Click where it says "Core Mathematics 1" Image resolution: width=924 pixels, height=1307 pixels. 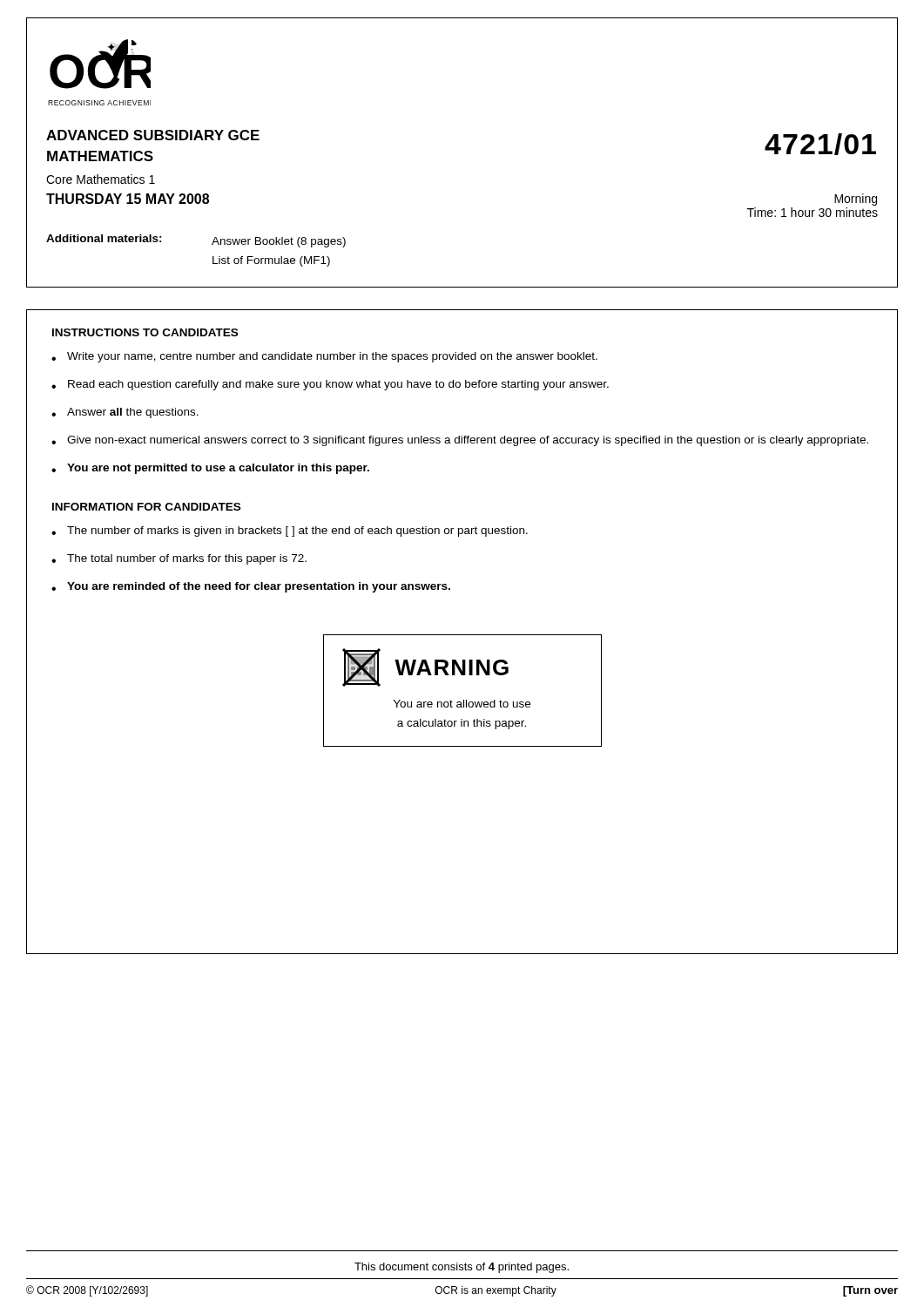click(x=101, y=180)
